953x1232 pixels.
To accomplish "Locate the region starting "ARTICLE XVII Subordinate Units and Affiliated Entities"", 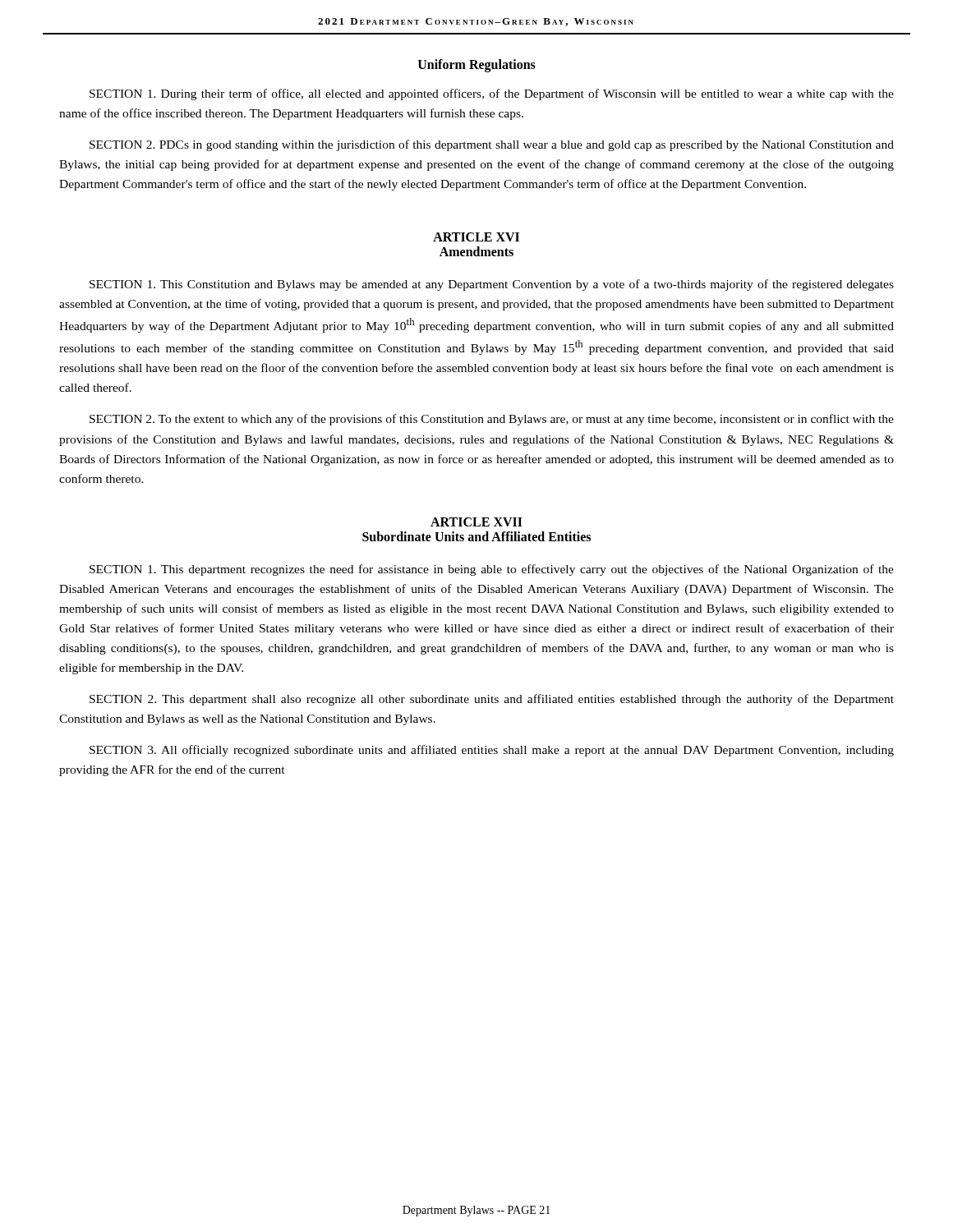I will point(476,529).
